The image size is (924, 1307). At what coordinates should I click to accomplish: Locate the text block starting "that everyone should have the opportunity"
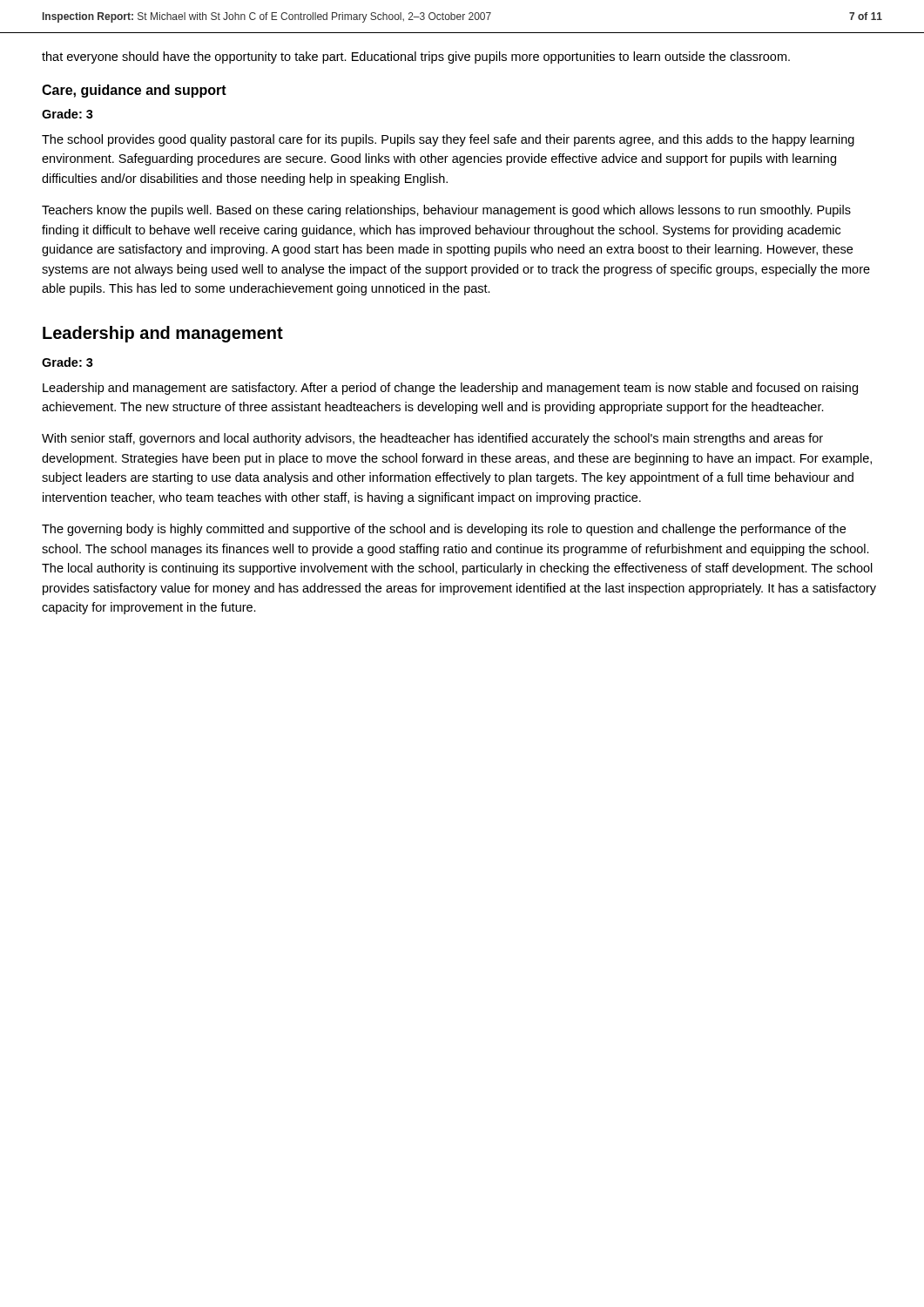tap(416, 57)
